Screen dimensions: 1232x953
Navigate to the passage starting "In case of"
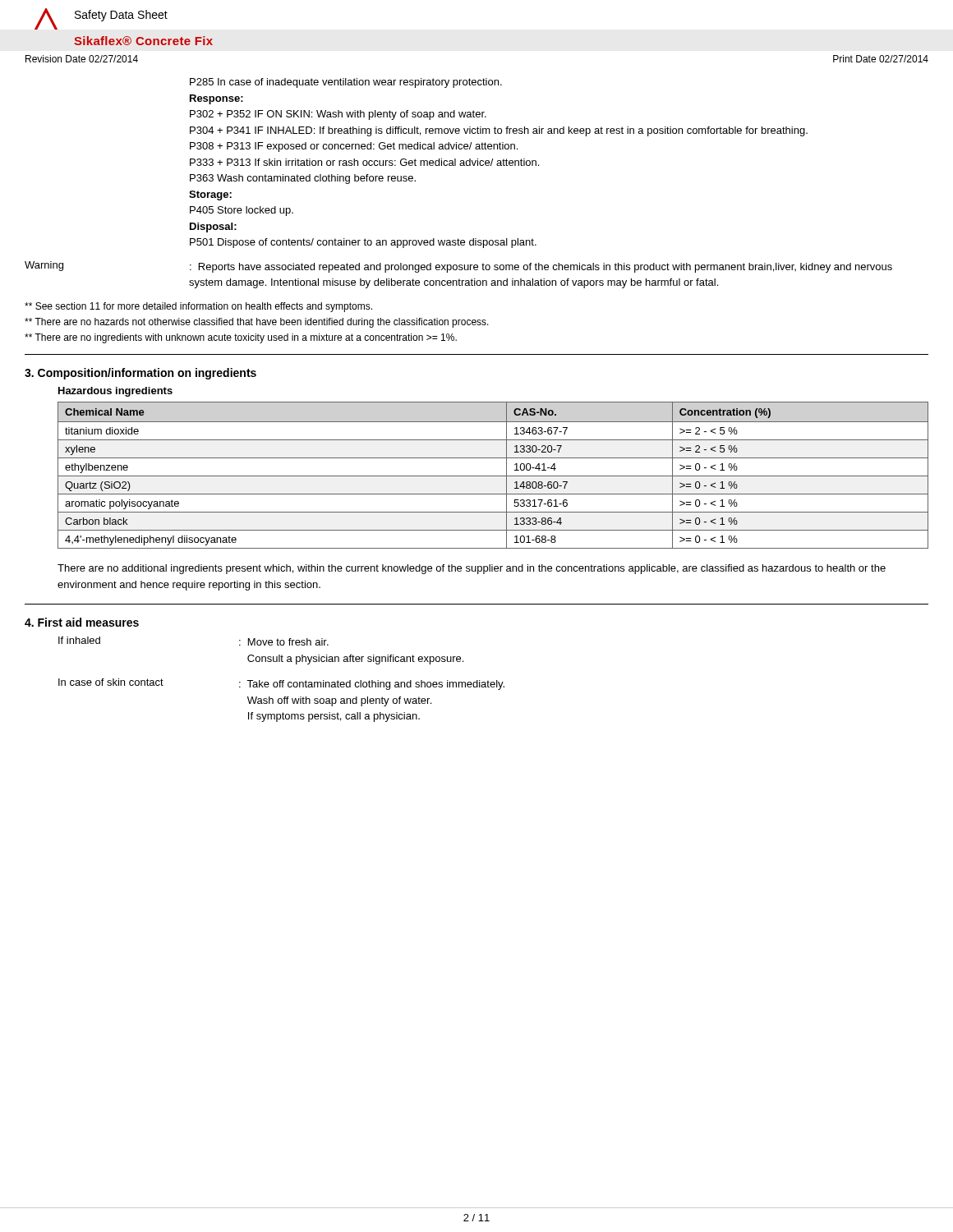281,684
